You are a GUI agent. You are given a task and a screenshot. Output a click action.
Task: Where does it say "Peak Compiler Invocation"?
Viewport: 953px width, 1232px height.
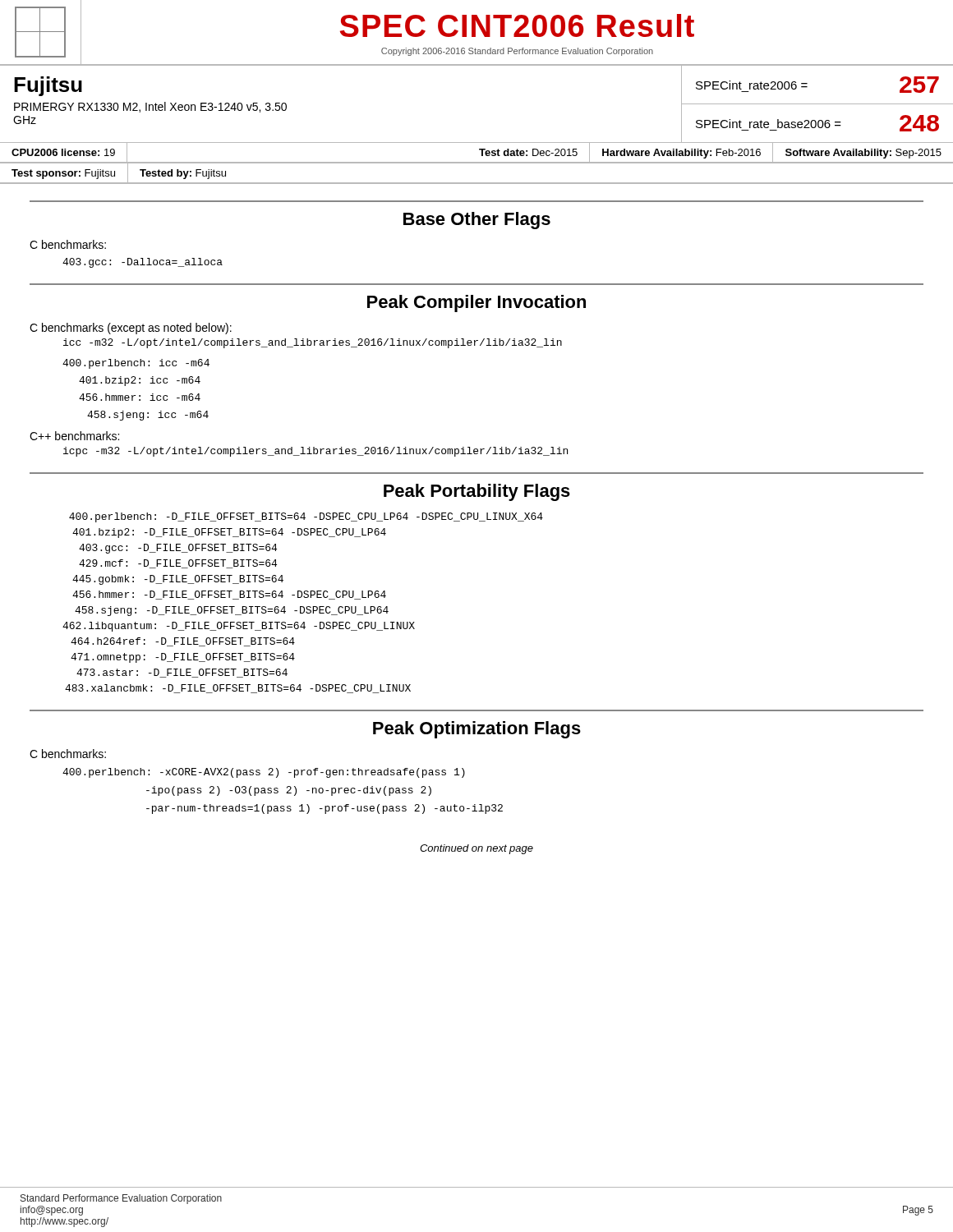tap(476, 302)
